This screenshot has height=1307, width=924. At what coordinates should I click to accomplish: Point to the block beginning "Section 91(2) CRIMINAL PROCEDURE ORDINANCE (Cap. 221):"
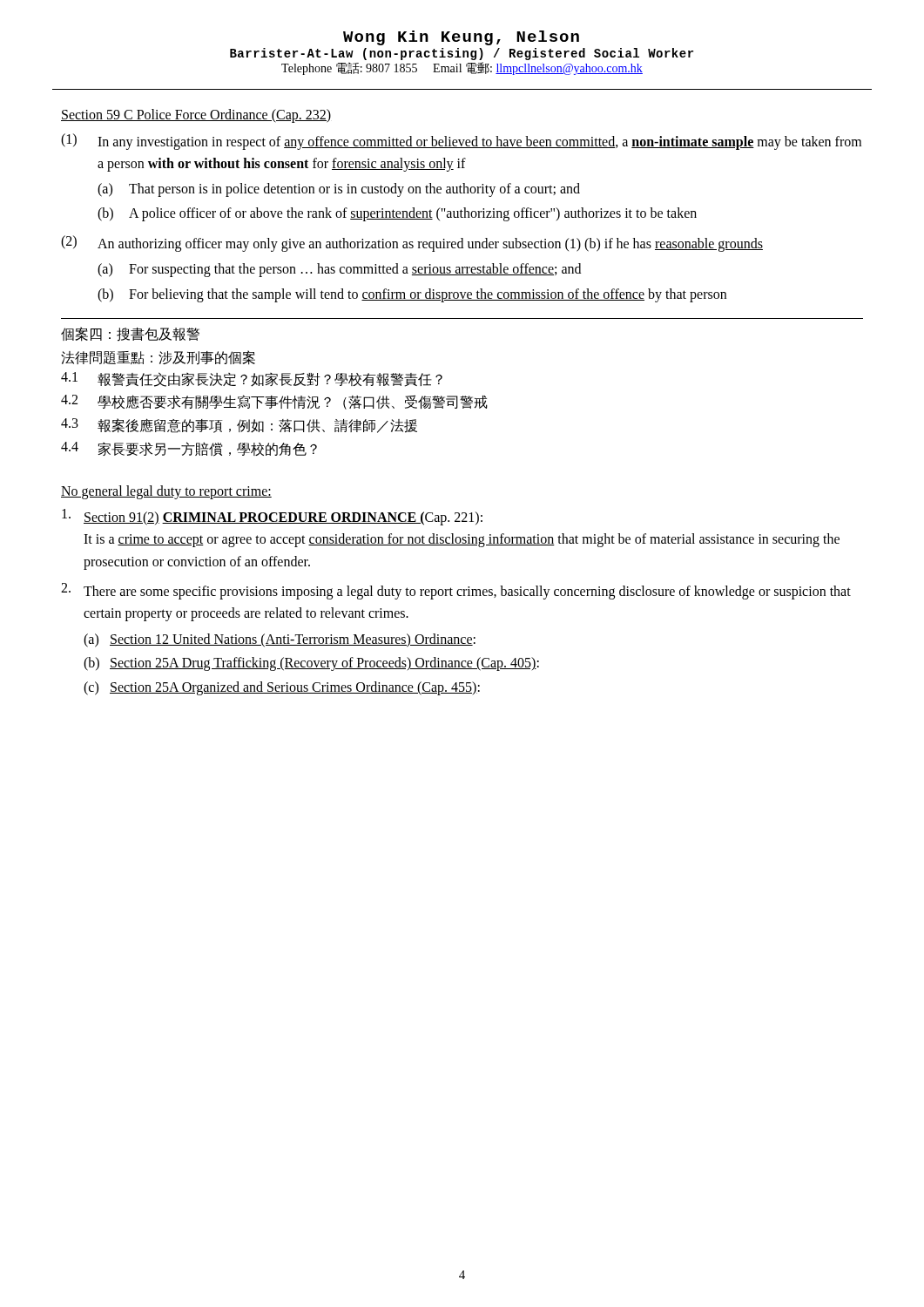462,540
